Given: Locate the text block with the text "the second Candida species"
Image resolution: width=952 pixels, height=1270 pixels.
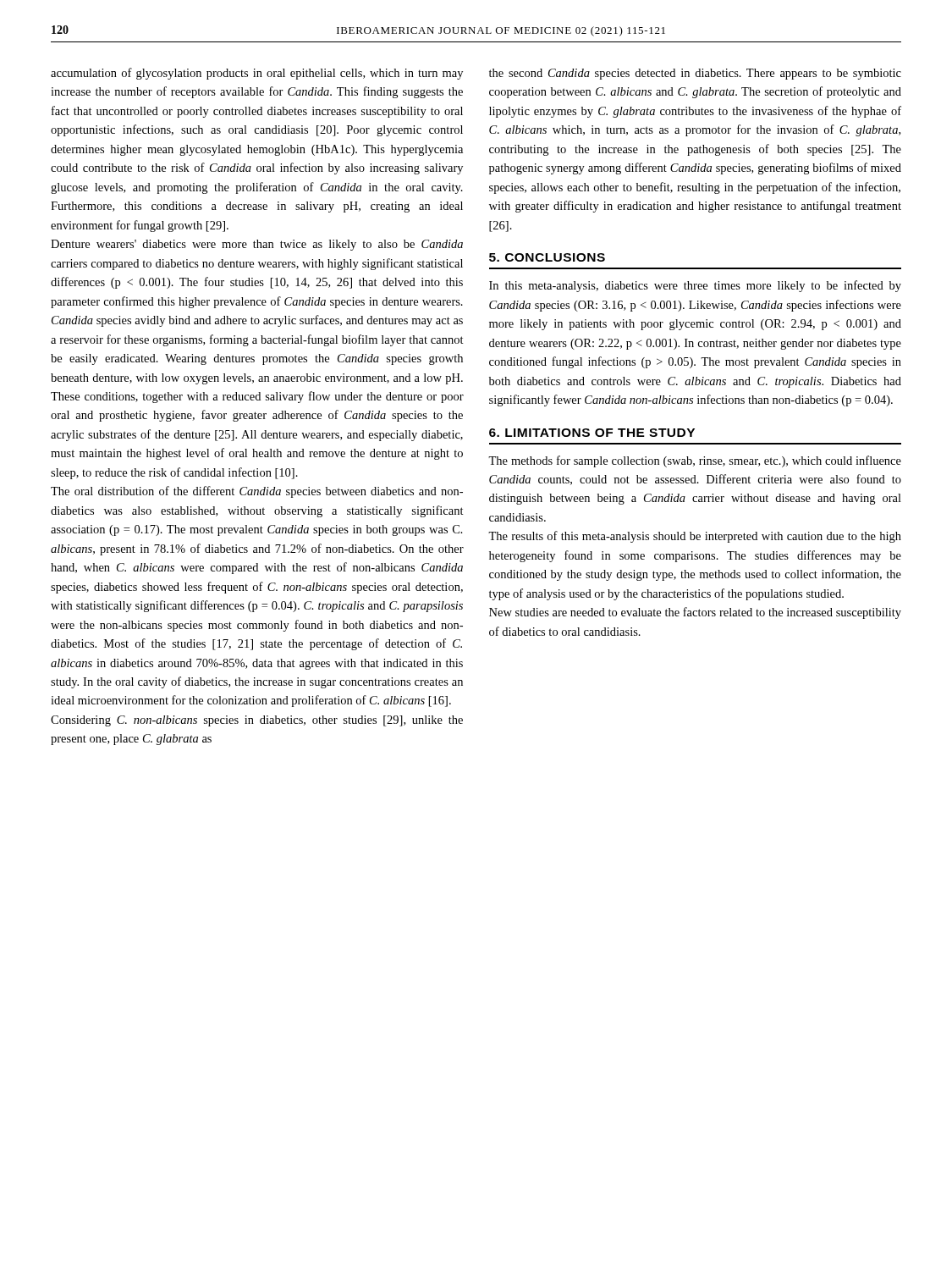Looking at the screenshot, I should (x=695, y=149).
